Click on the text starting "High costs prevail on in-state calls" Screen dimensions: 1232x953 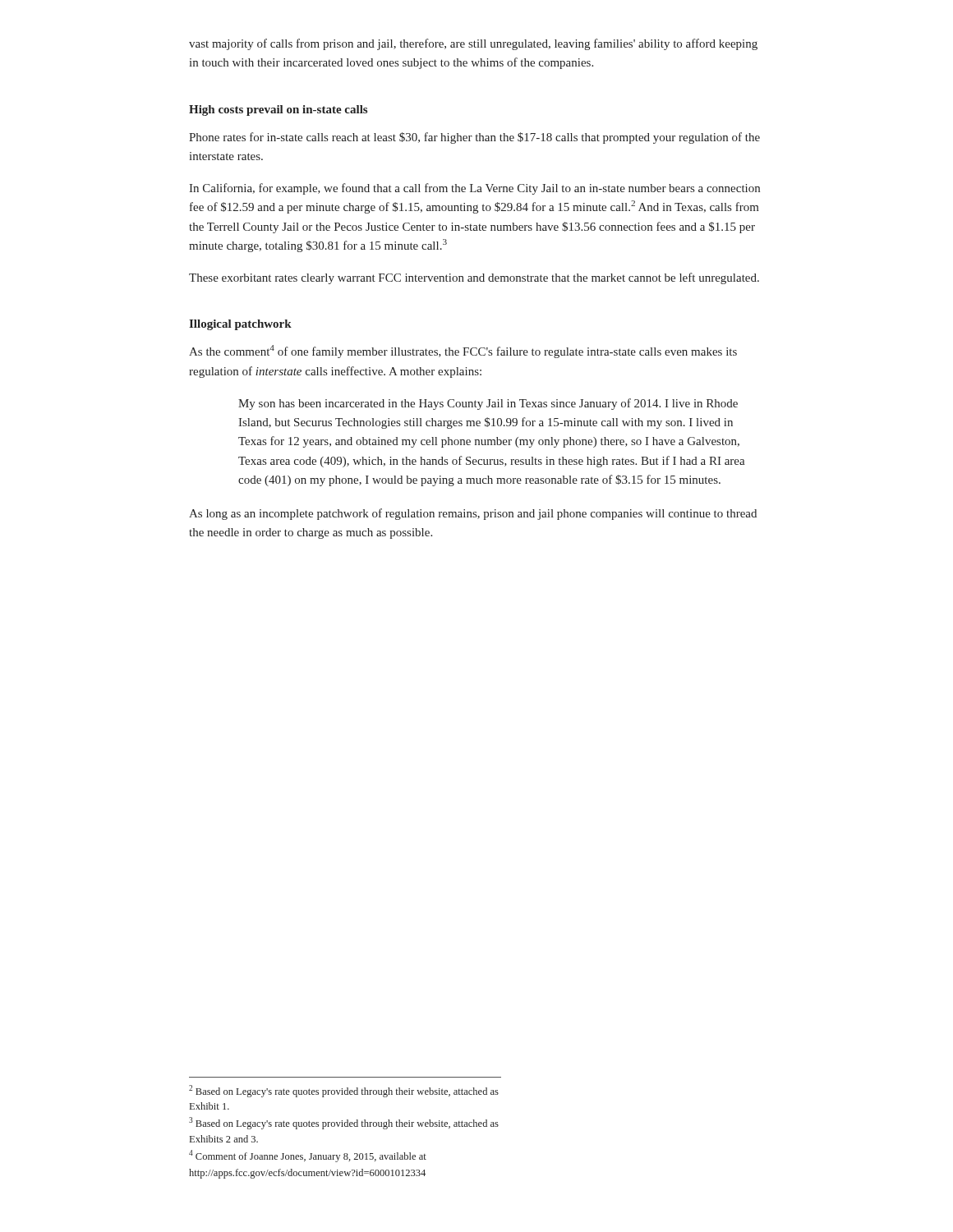[278, 109]
